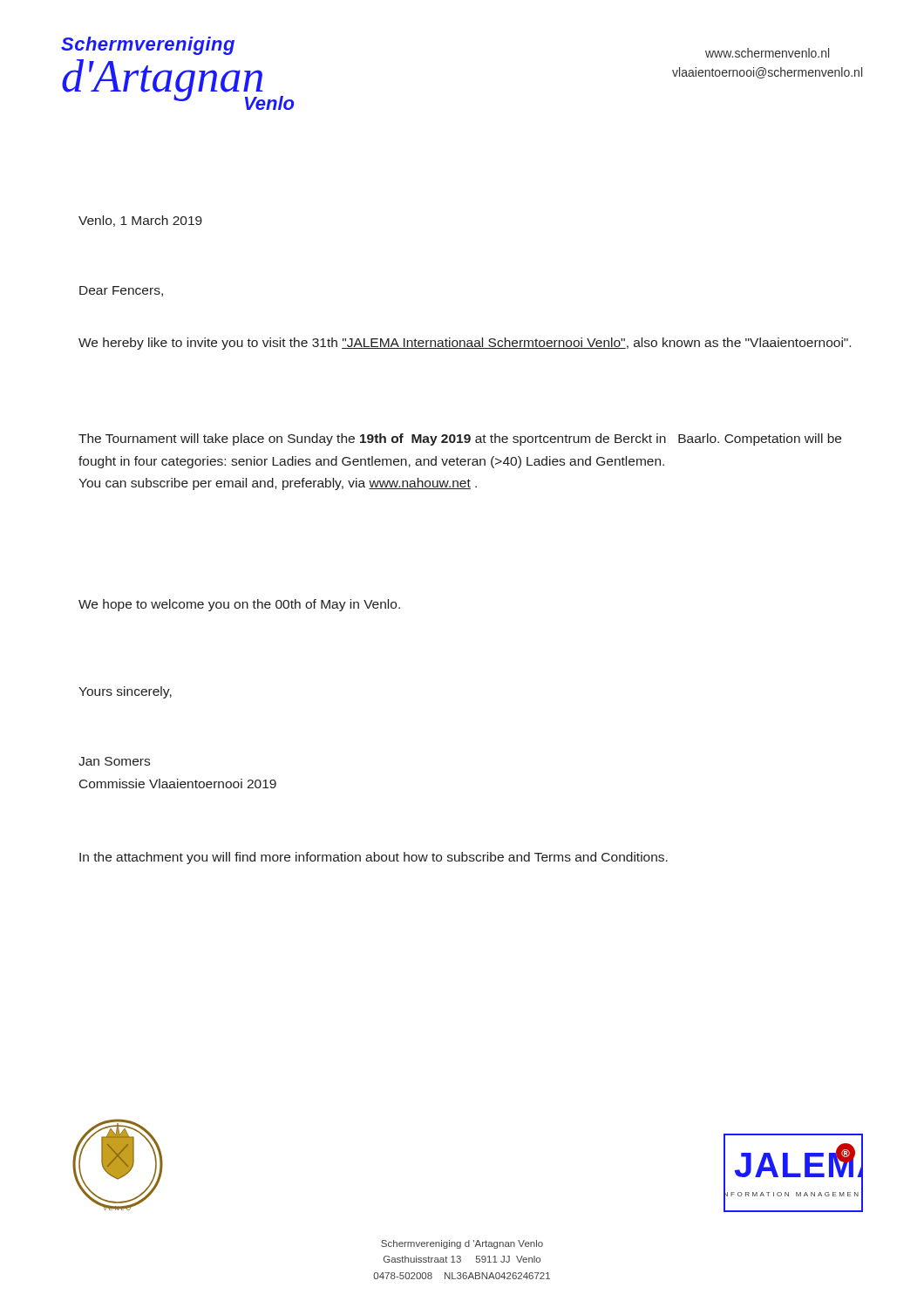Find the text block that reads "We hope to welcome you on the 00th"
The image size is (924, 1308).
point(240,604)
